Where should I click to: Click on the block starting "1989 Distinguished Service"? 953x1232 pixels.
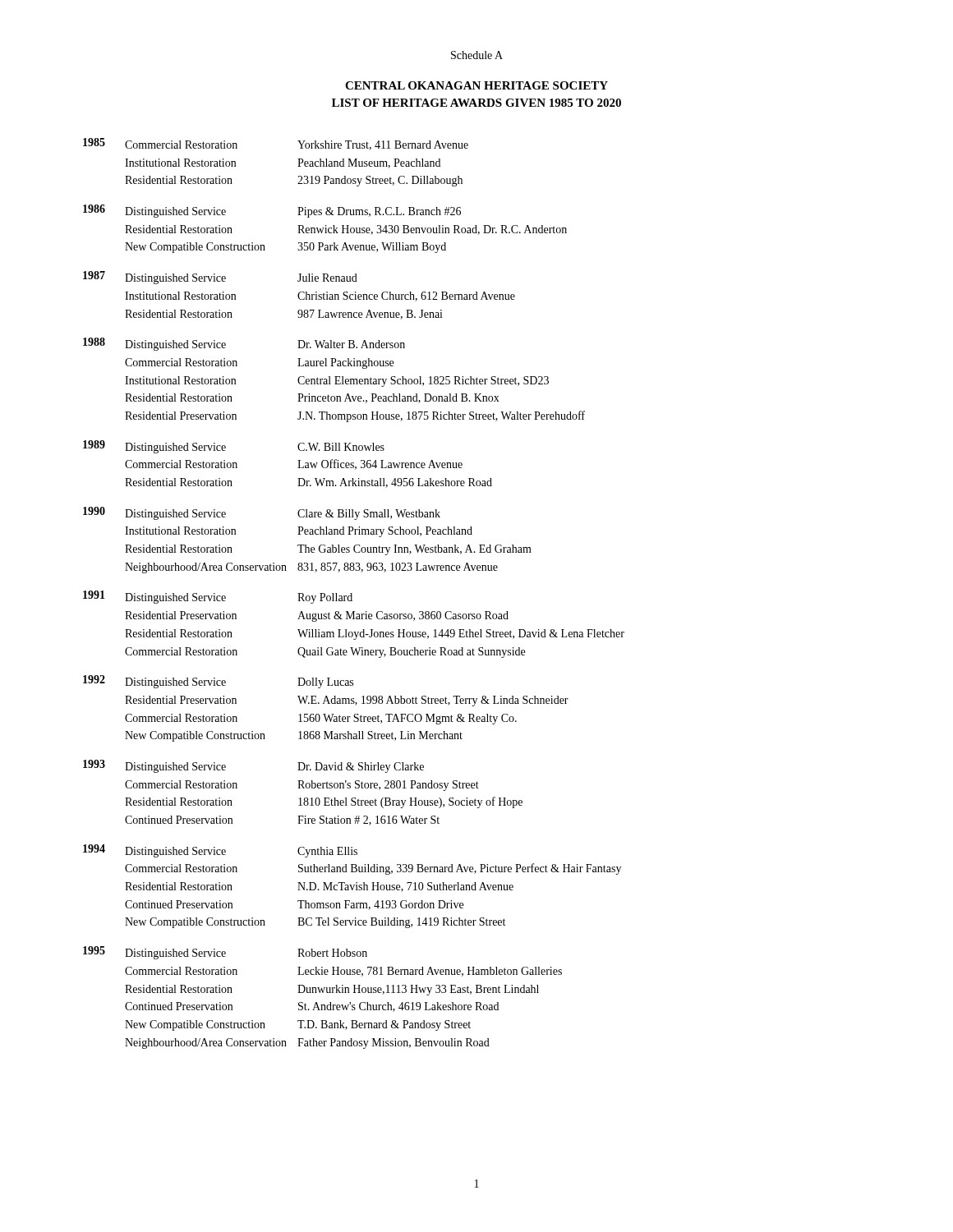(x=175, y=446)
